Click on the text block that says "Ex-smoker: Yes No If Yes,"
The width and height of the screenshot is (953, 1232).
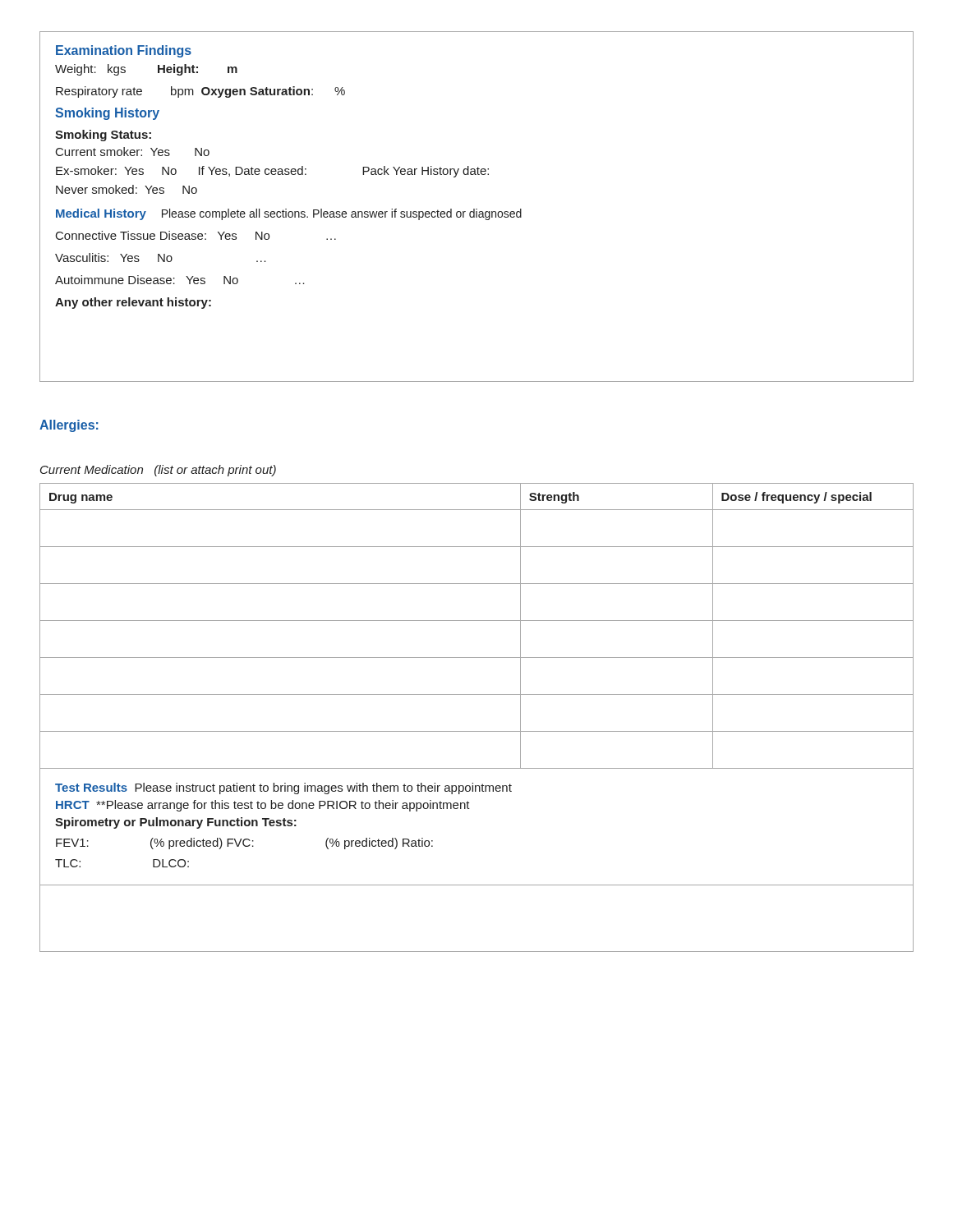click(x=273, y=170)
